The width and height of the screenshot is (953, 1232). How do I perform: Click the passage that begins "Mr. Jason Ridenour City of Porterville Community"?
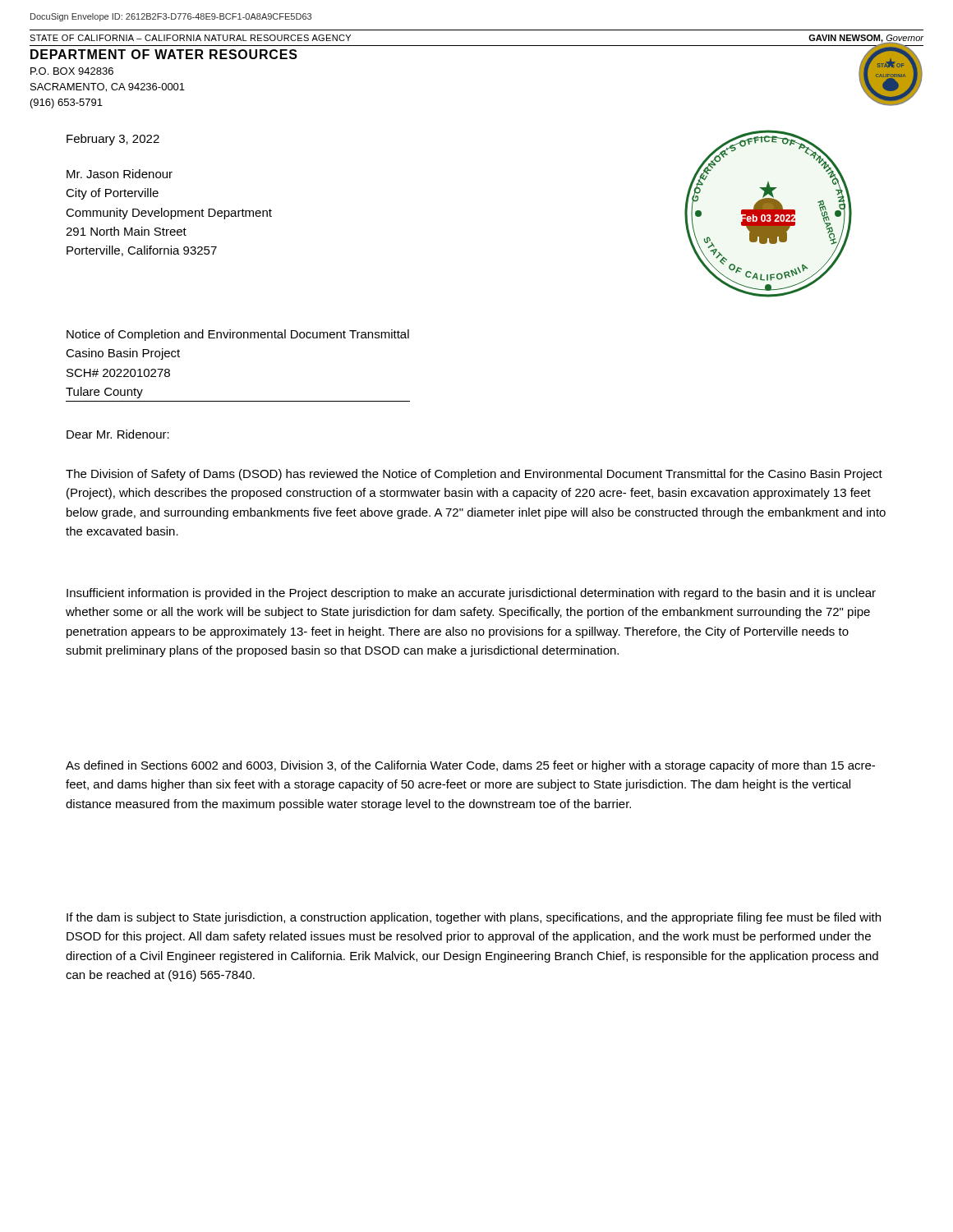pyautogui.click(x=169, y=212)
